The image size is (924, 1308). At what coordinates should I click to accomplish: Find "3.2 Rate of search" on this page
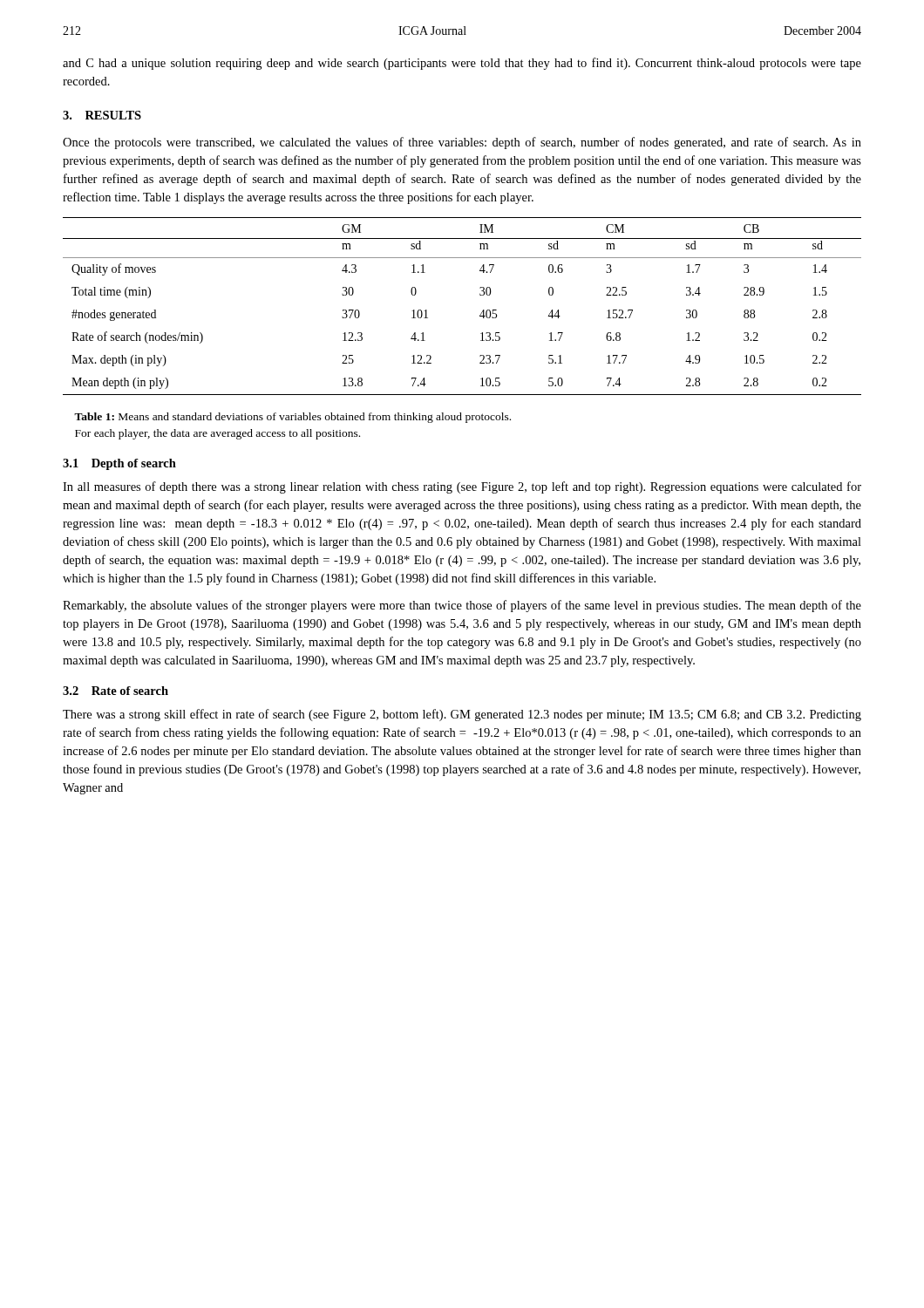coord(115,691)
